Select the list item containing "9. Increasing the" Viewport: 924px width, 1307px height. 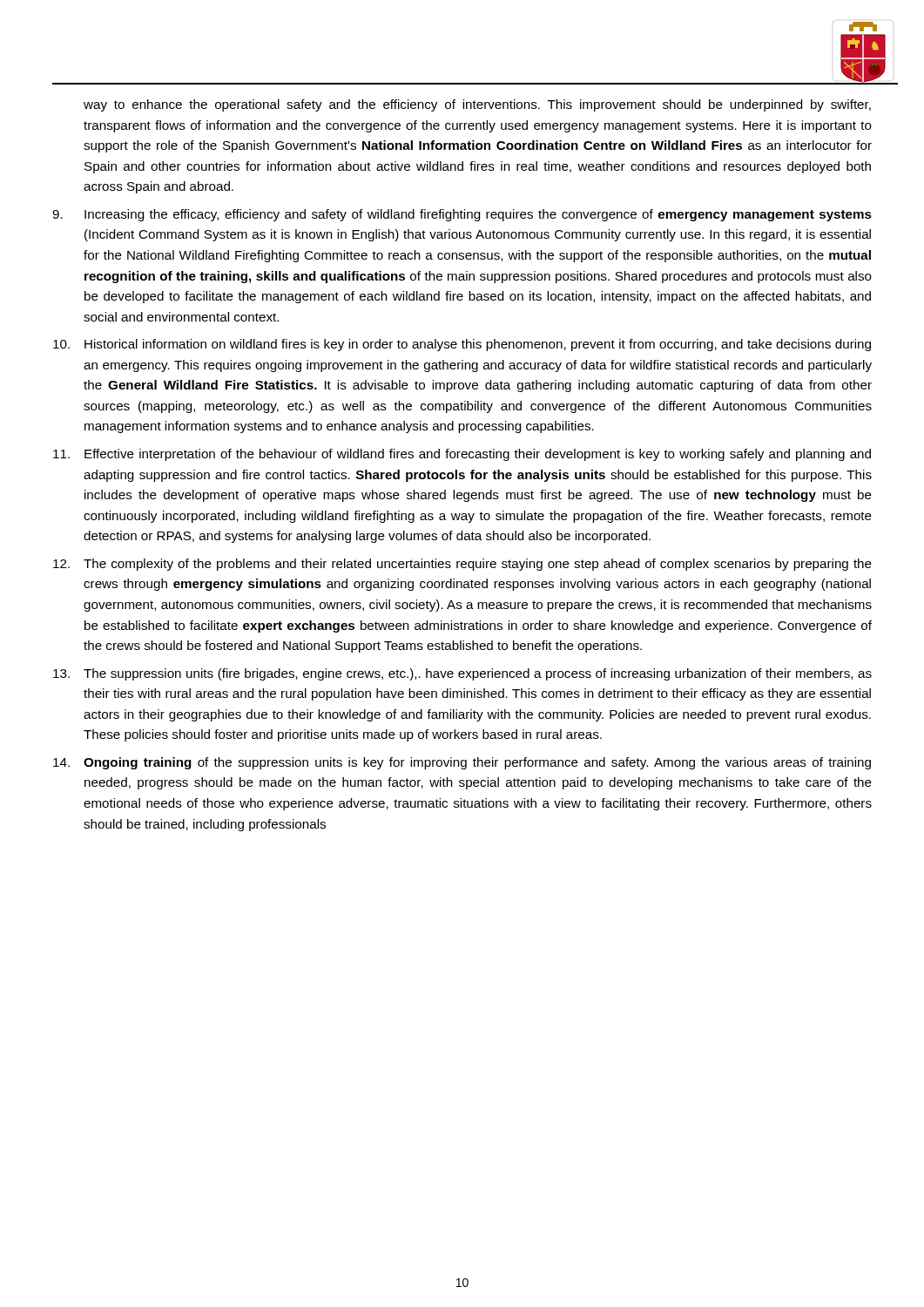[462, 265]
